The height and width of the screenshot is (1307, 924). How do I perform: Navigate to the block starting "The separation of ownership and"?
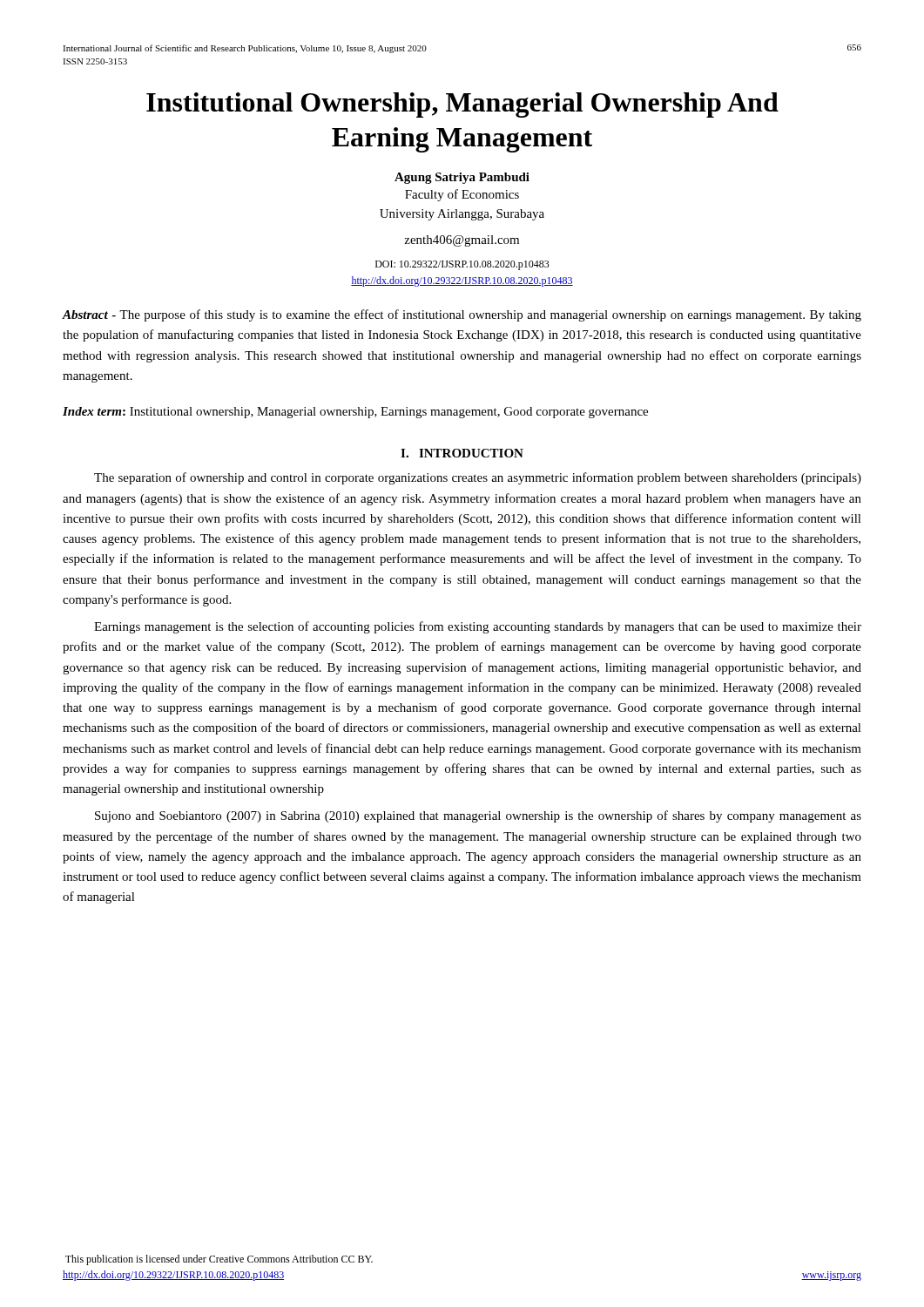462,539
